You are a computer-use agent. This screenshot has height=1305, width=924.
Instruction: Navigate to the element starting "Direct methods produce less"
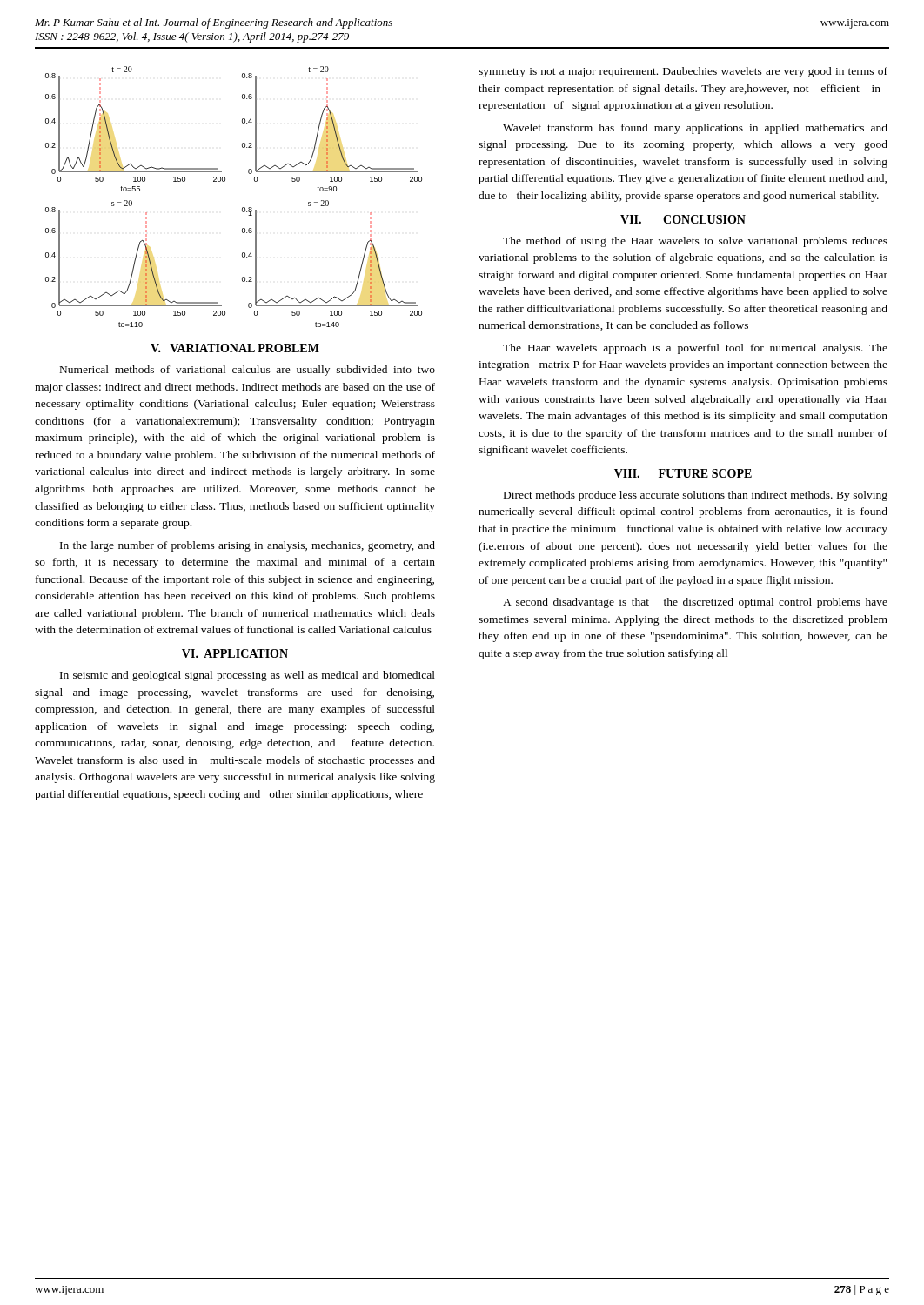pos(683,574)
